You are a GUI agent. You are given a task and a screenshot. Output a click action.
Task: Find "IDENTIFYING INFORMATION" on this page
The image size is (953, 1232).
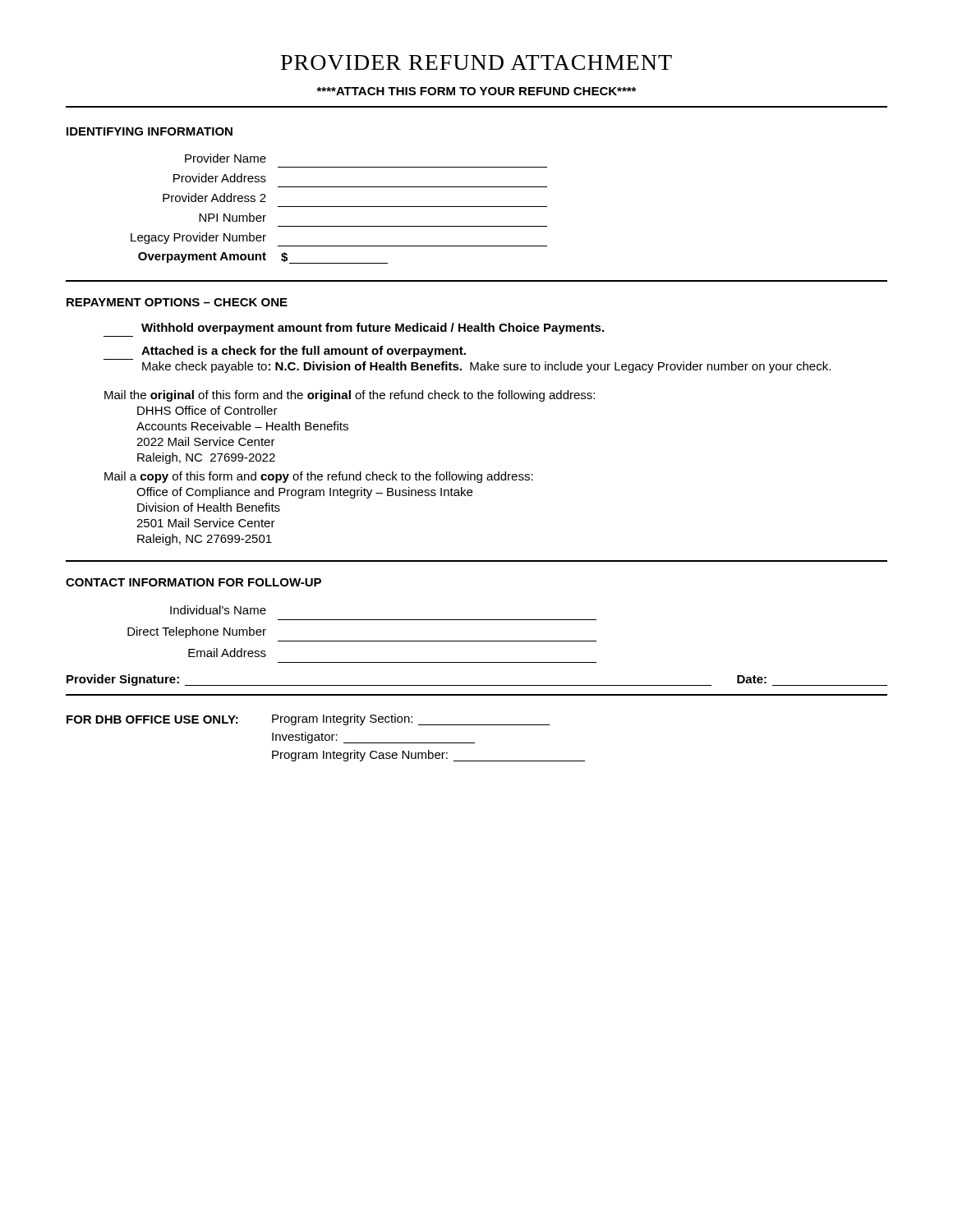pyautogui.click(x=149, y=131)
